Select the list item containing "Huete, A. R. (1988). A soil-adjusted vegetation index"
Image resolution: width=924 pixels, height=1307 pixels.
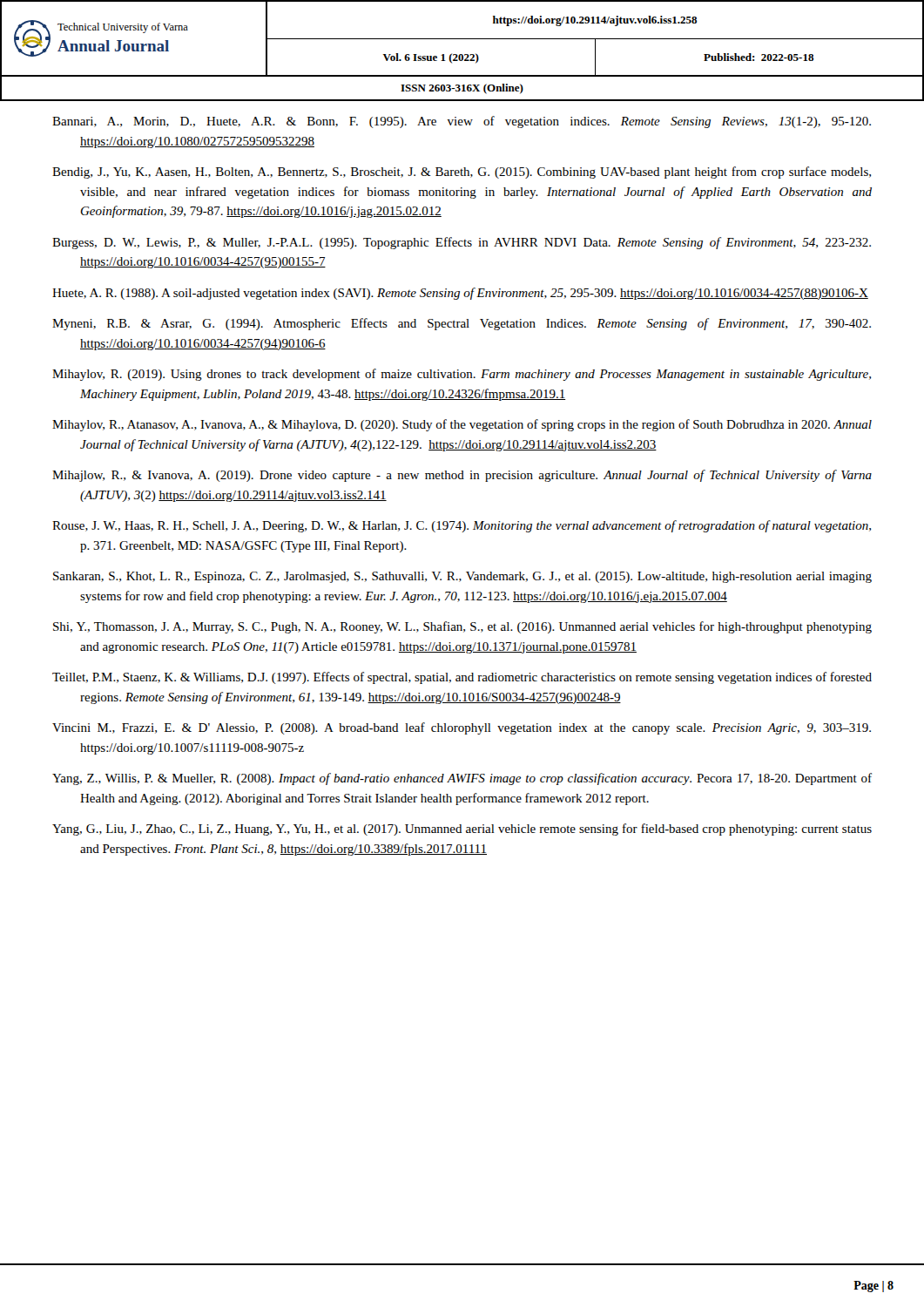(x=460, y=292)
